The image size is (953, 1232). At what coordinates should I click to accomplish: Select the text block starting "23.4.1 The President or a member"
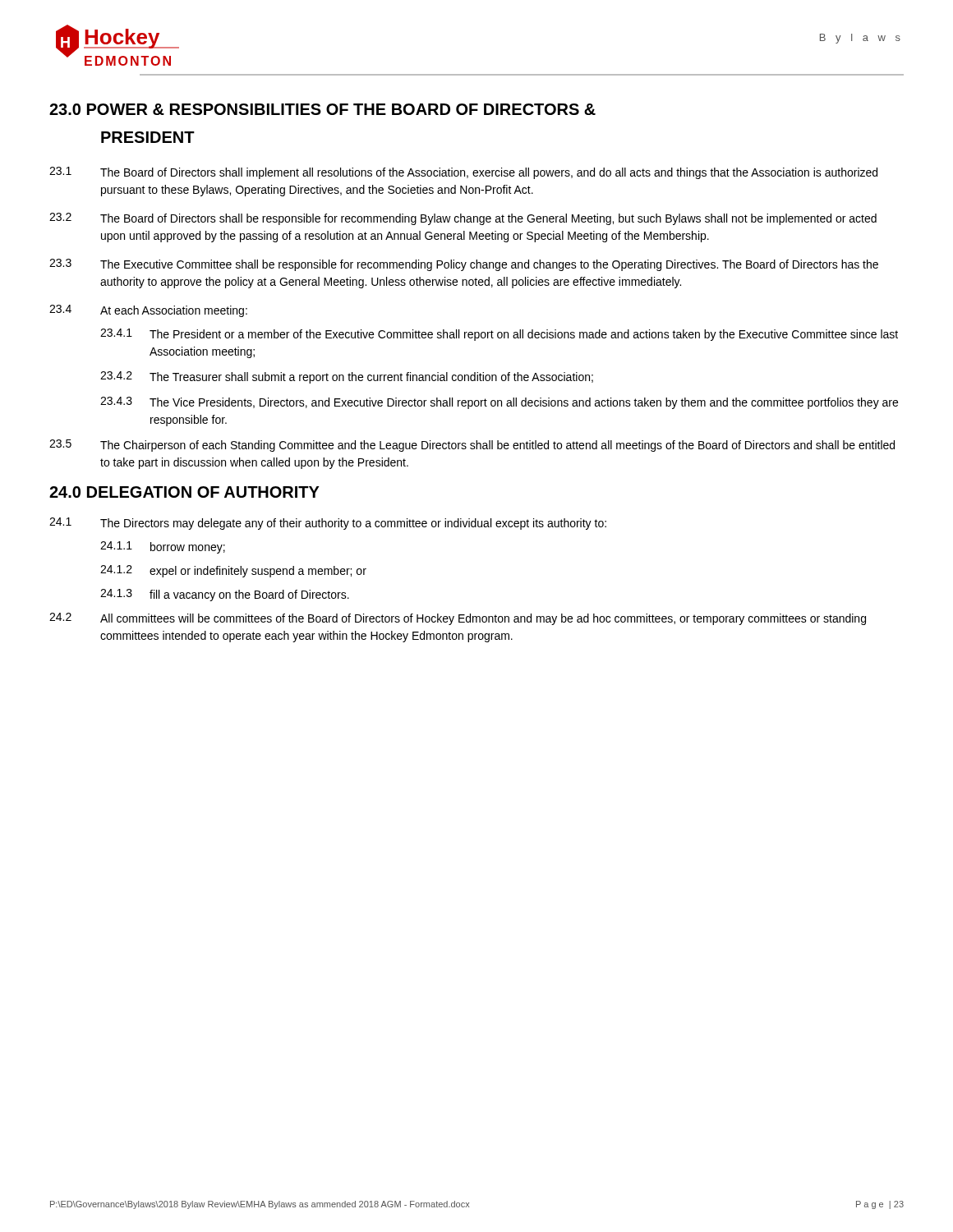(502, 377)
